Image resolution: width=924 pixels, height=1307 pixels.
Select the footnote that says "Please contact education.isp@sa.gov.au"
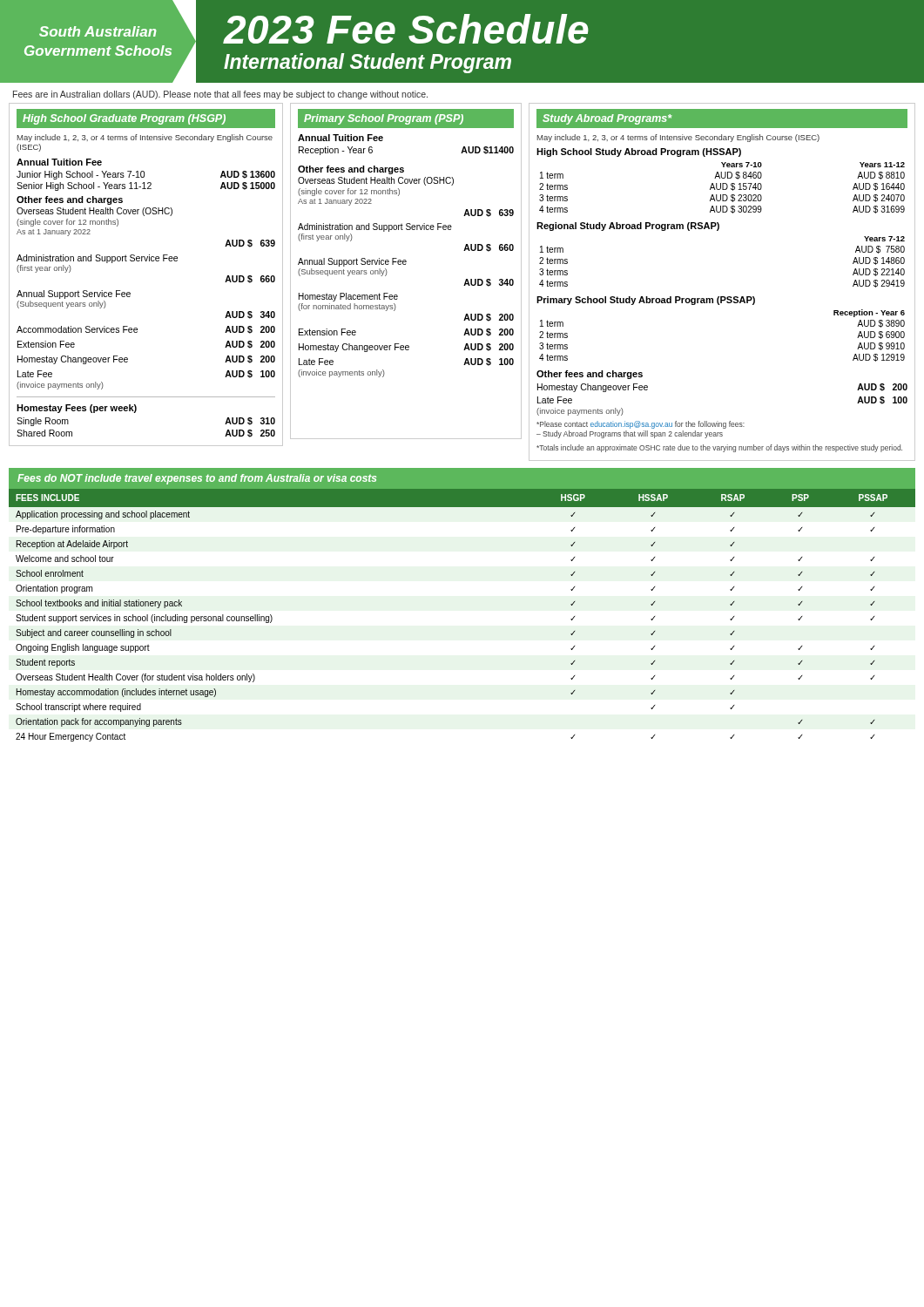pyautogui.click(x=641, y=429)
